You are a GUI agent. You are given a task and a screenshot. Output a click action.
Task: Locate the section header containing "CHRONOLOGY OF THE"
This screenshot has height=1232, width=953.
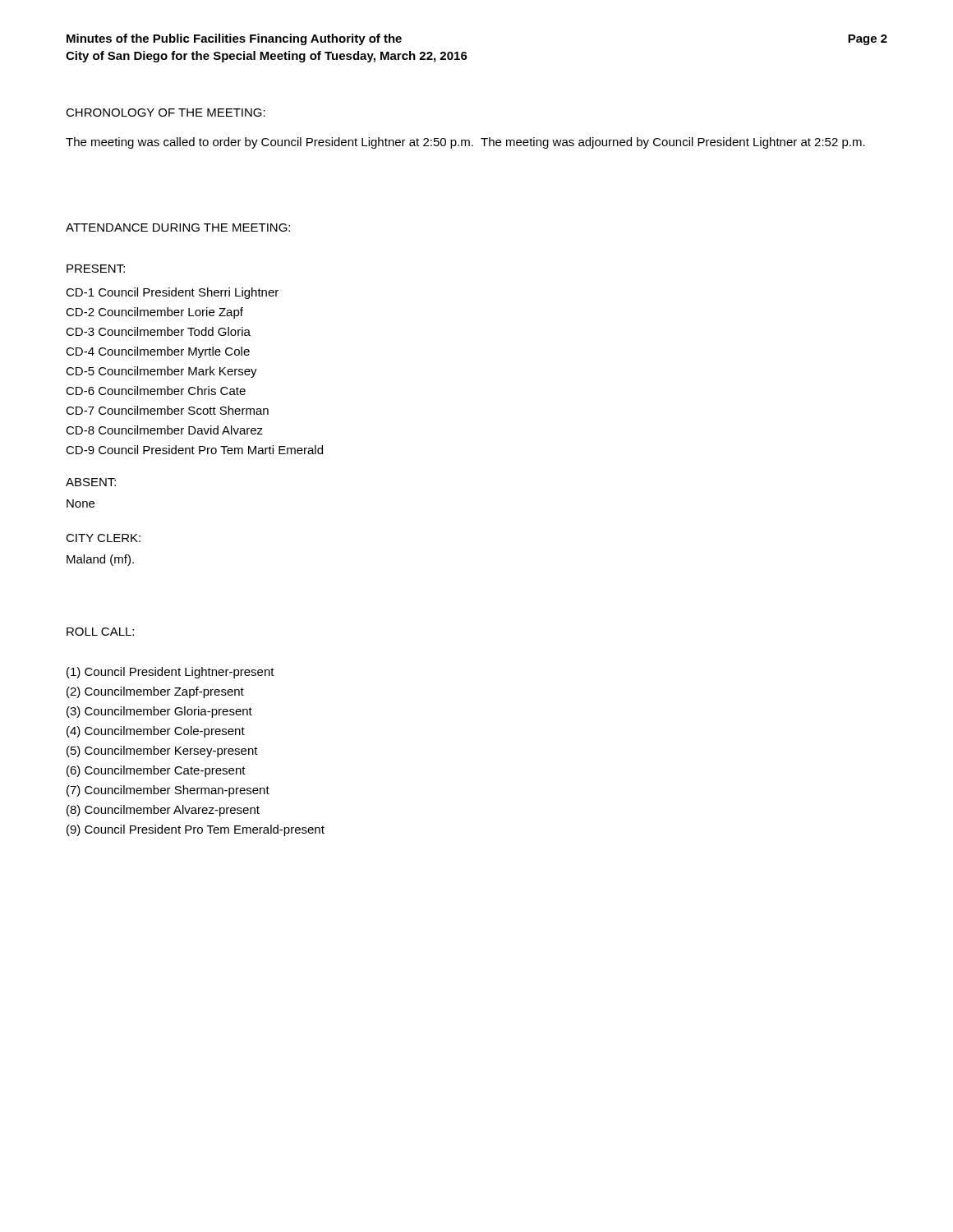tap(166, 112)
